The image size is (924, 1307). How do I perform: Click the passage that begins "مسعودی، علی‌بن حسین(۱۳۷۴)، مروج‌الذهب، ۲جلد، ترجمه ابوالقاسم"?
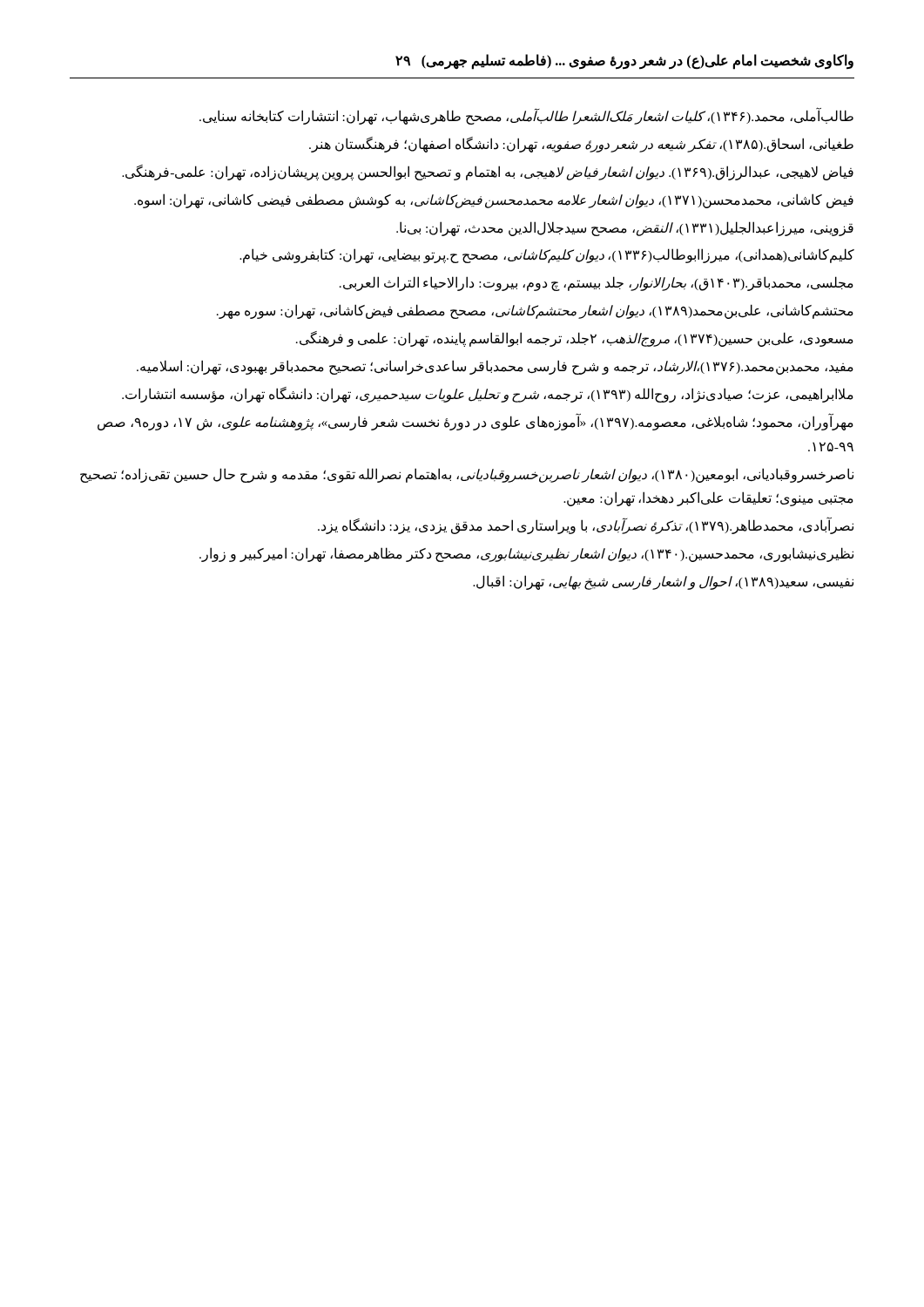[575, 339]
